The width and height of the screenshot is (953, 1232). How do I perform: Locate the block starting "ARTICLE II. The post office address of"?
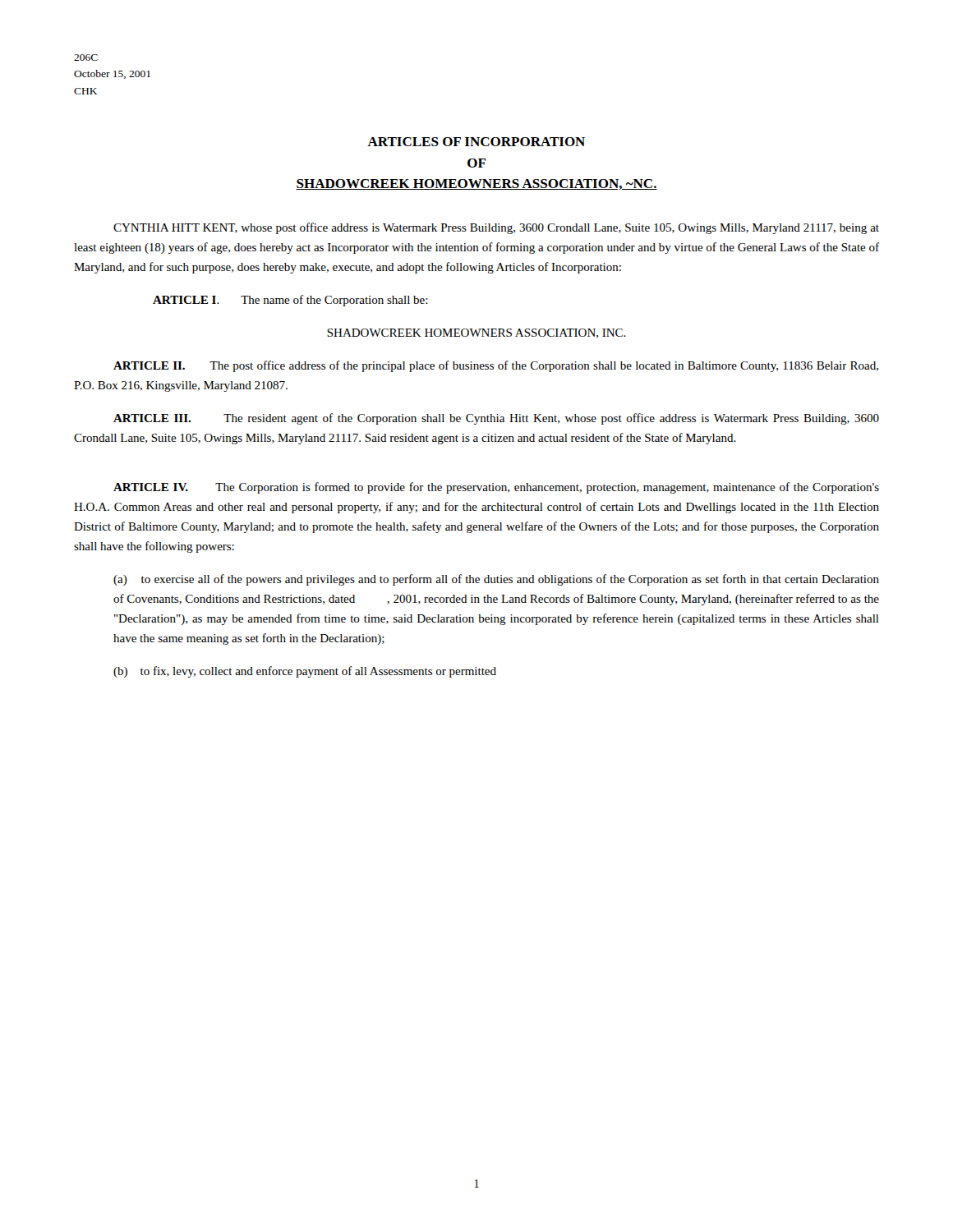[x=476, y=375]
